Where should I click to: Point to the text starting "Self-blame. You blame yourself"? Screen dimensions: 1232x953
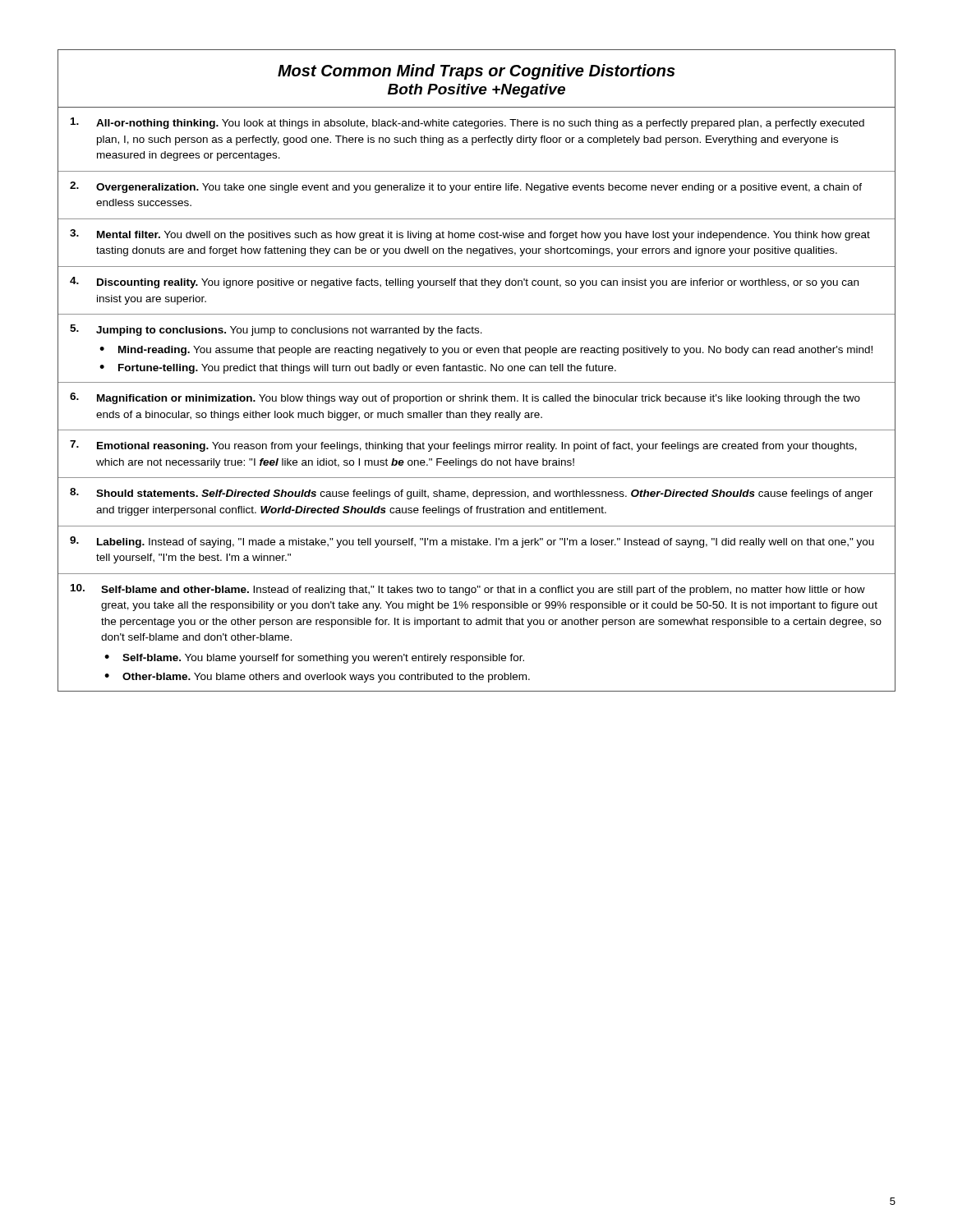324,657
